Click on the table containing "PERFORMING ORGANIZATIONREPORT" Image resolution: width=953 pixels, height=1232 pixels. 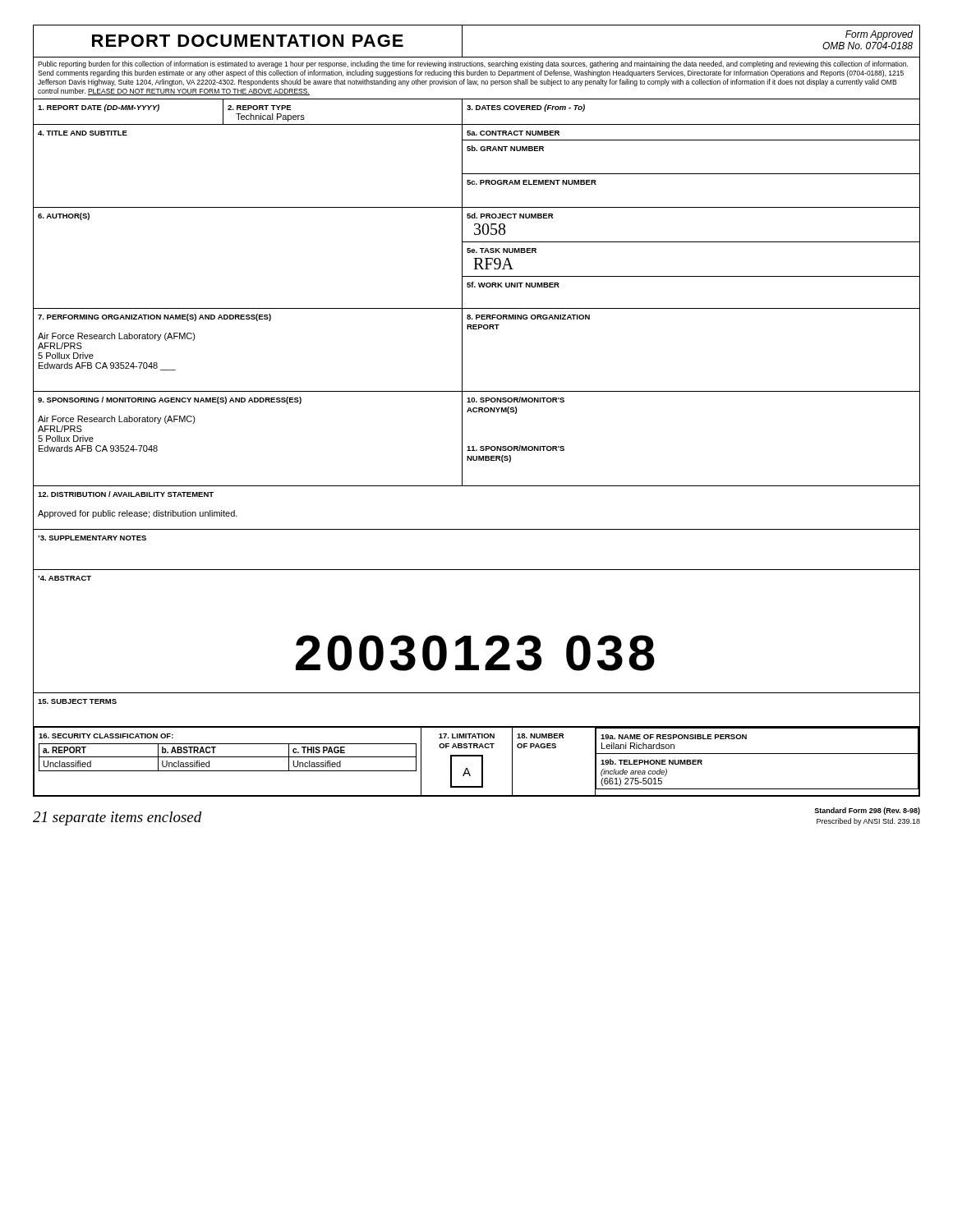pyautogui.click(x=691, y=350)
